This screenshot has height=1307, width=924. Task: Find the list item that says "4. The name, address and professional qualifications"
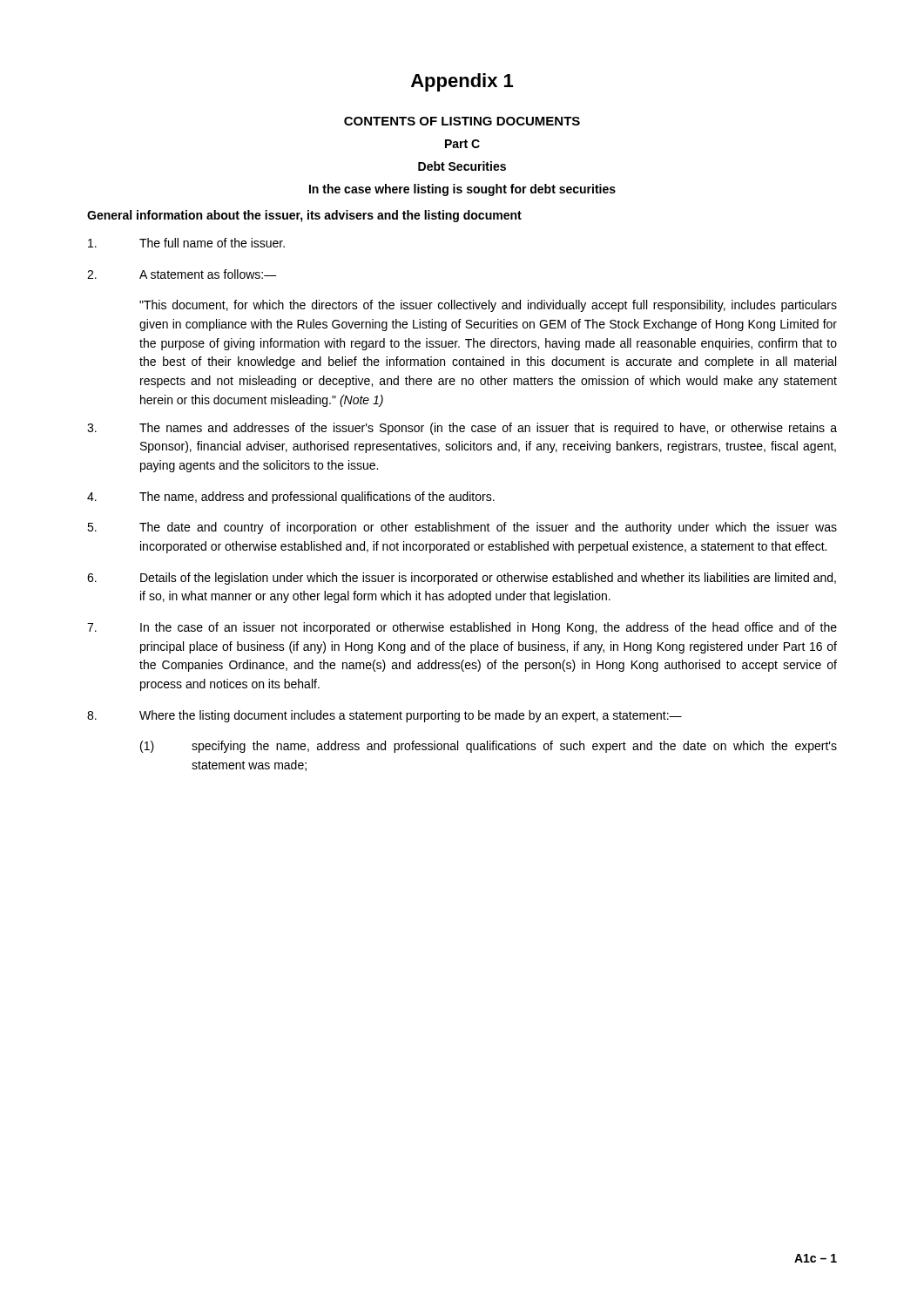point(462,497)
